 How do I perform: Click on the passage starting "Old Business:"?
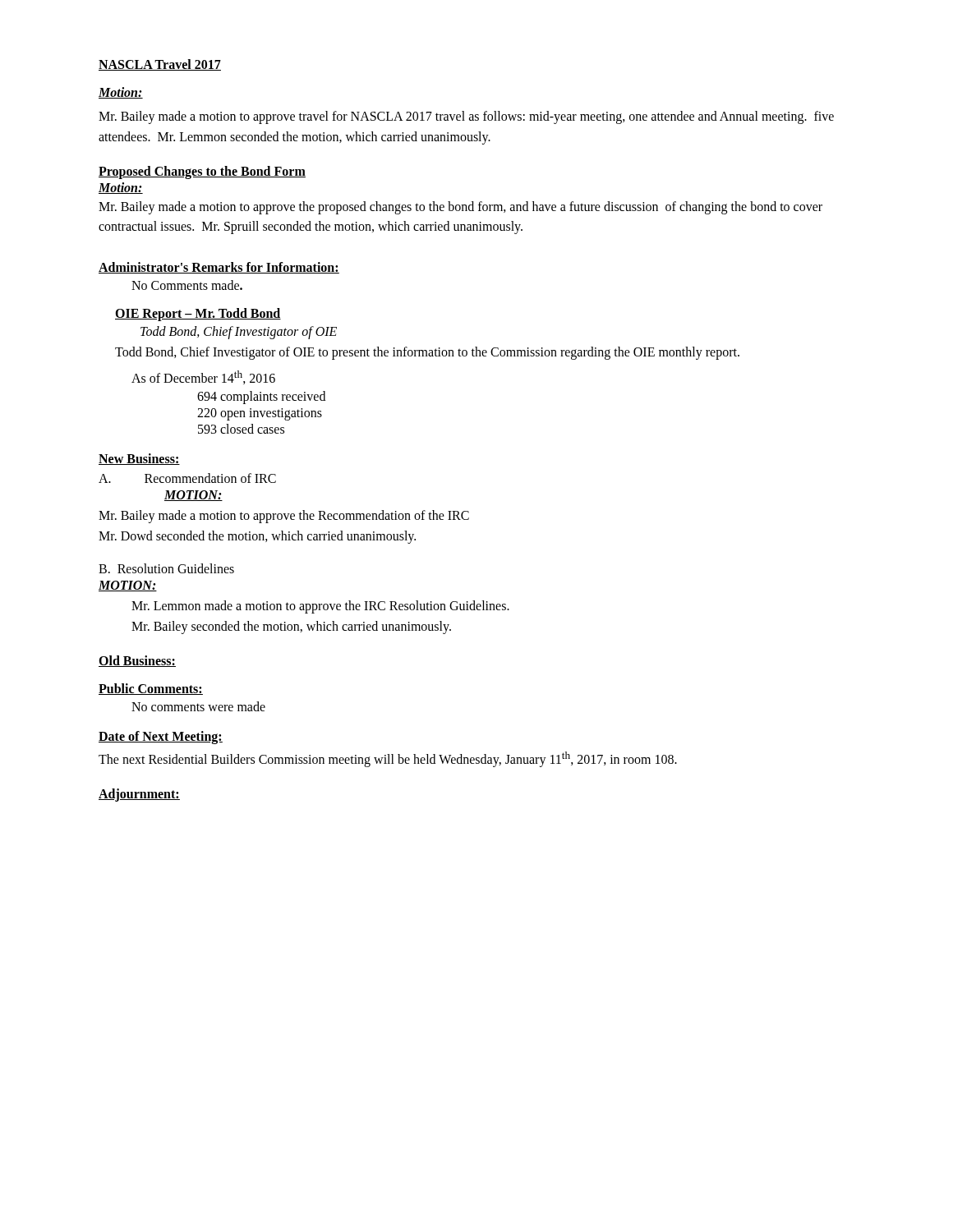(137, 660)
